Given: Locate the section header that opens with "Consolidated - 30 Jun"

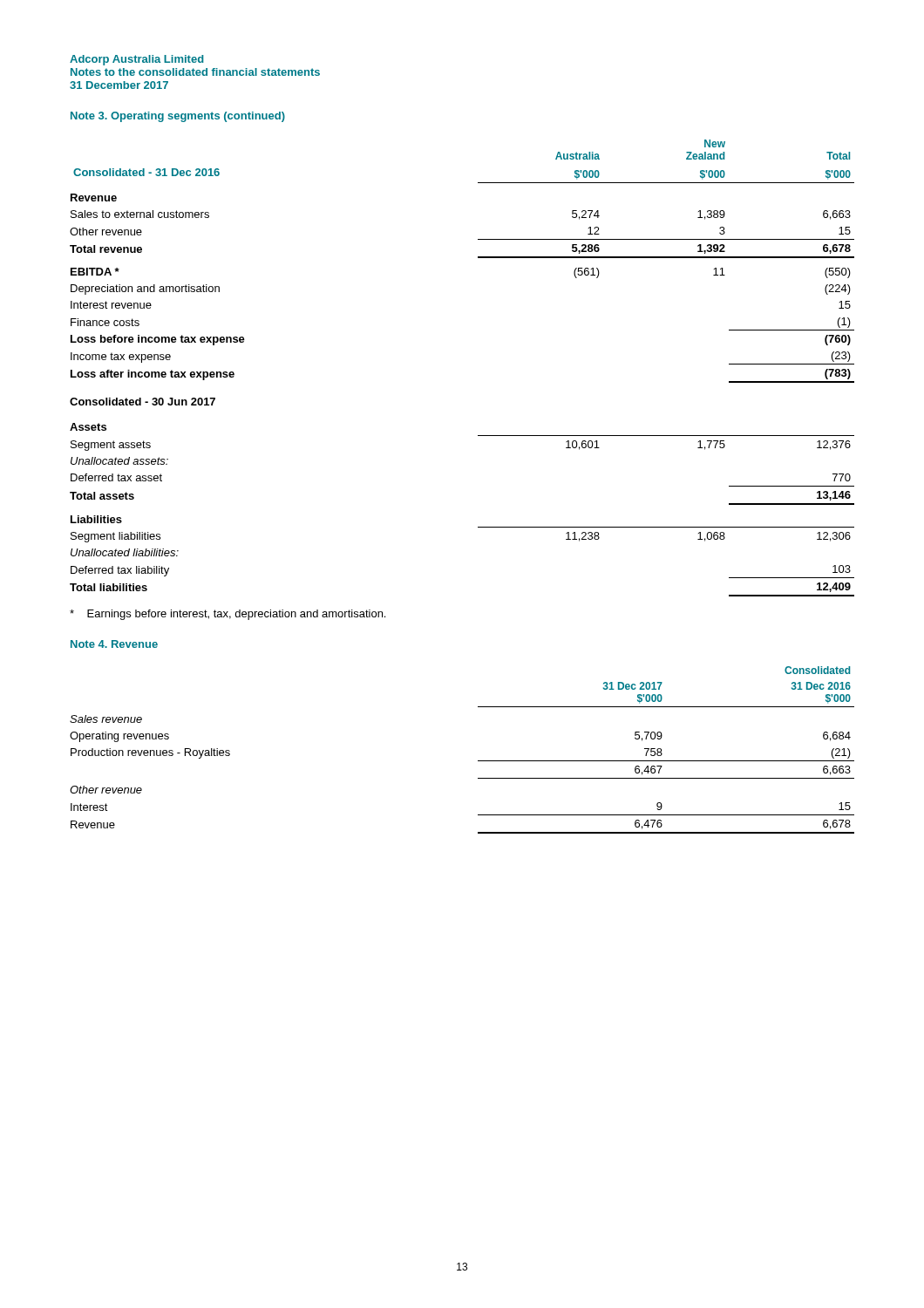Looking at the screenshot, I should pos(143,402).
